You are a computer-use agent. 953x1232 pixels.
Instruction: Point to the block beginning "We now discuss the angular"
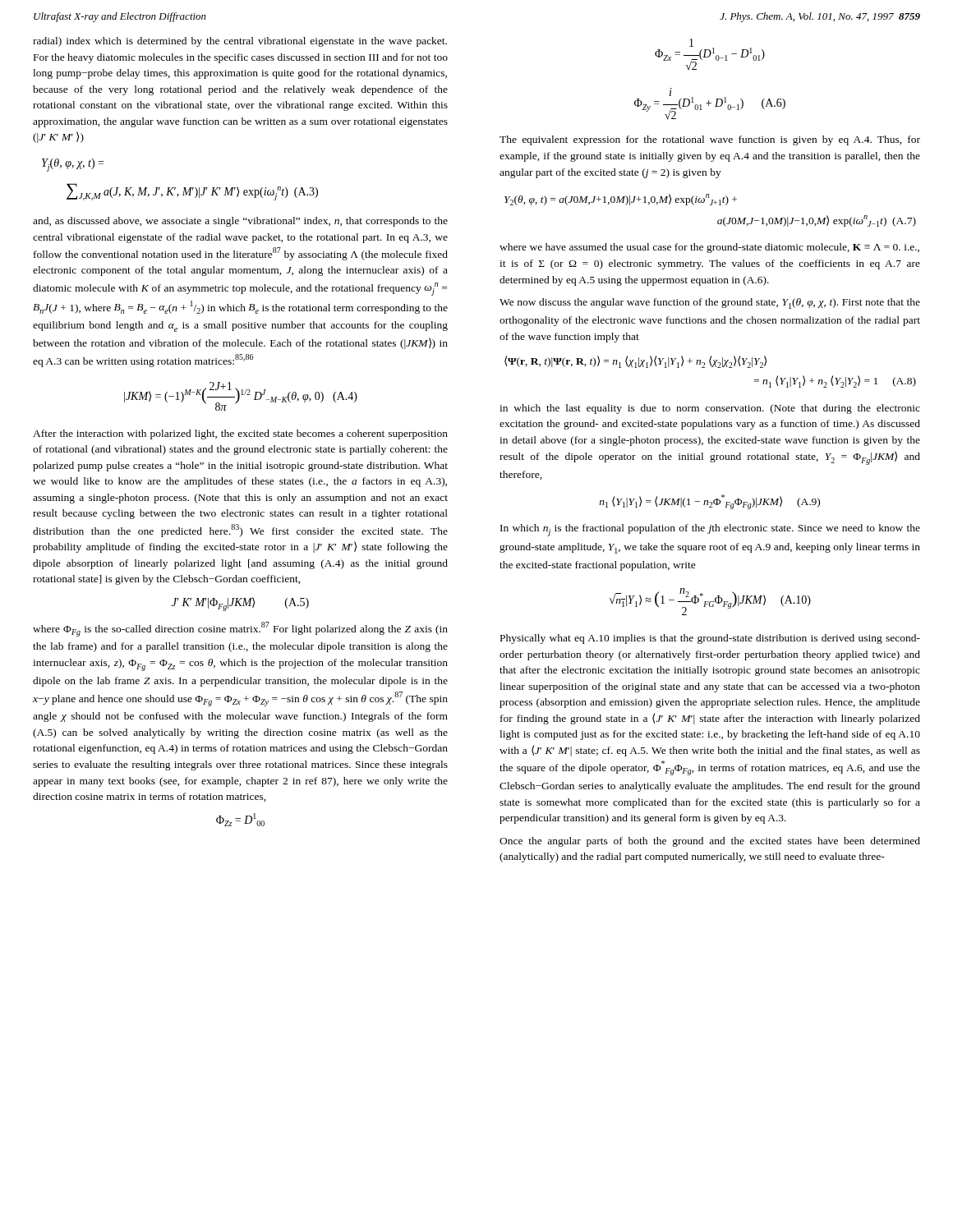710,319
